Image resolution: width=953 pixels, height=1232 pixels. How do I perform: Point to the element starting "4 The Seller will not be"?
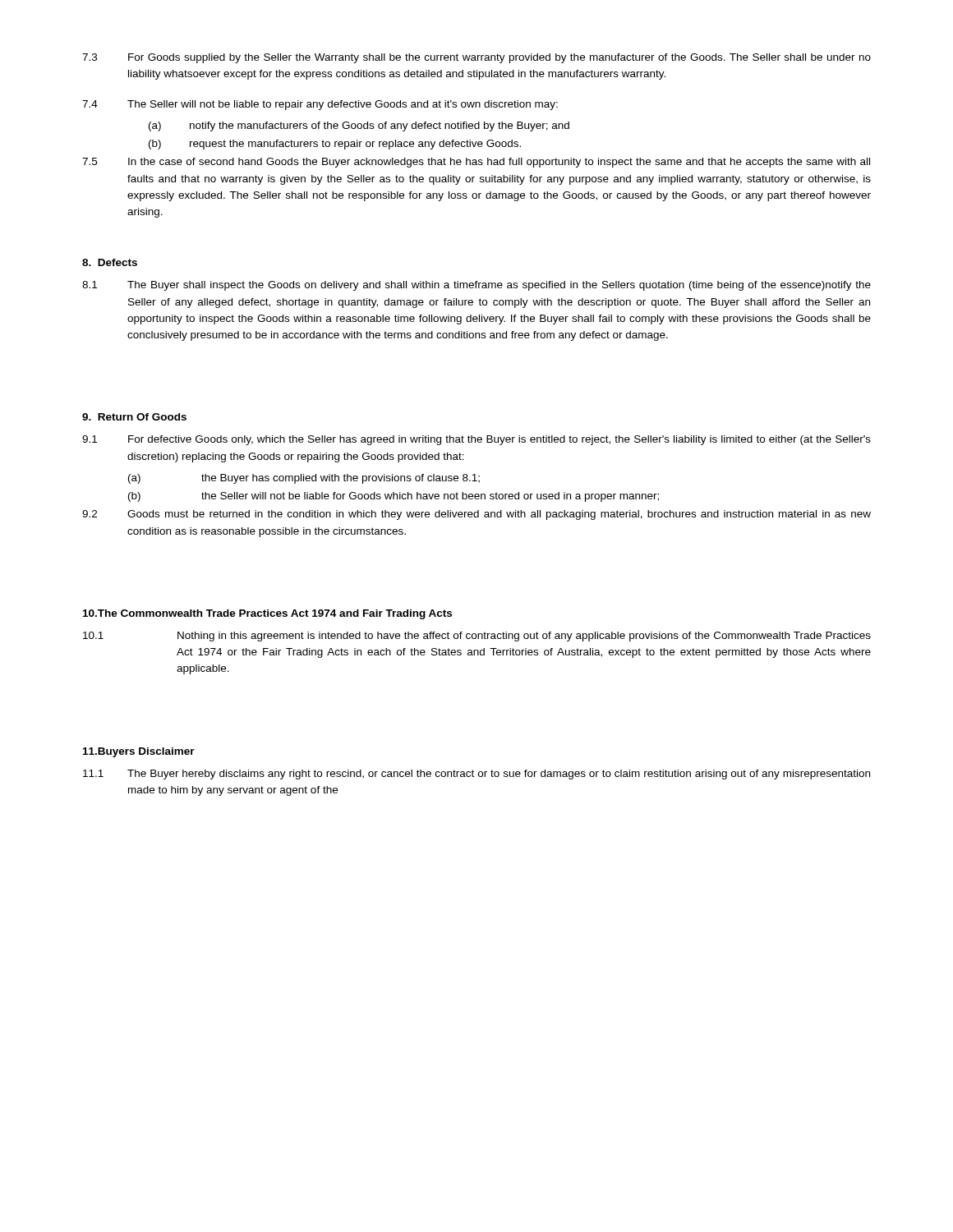coord(476,104)
